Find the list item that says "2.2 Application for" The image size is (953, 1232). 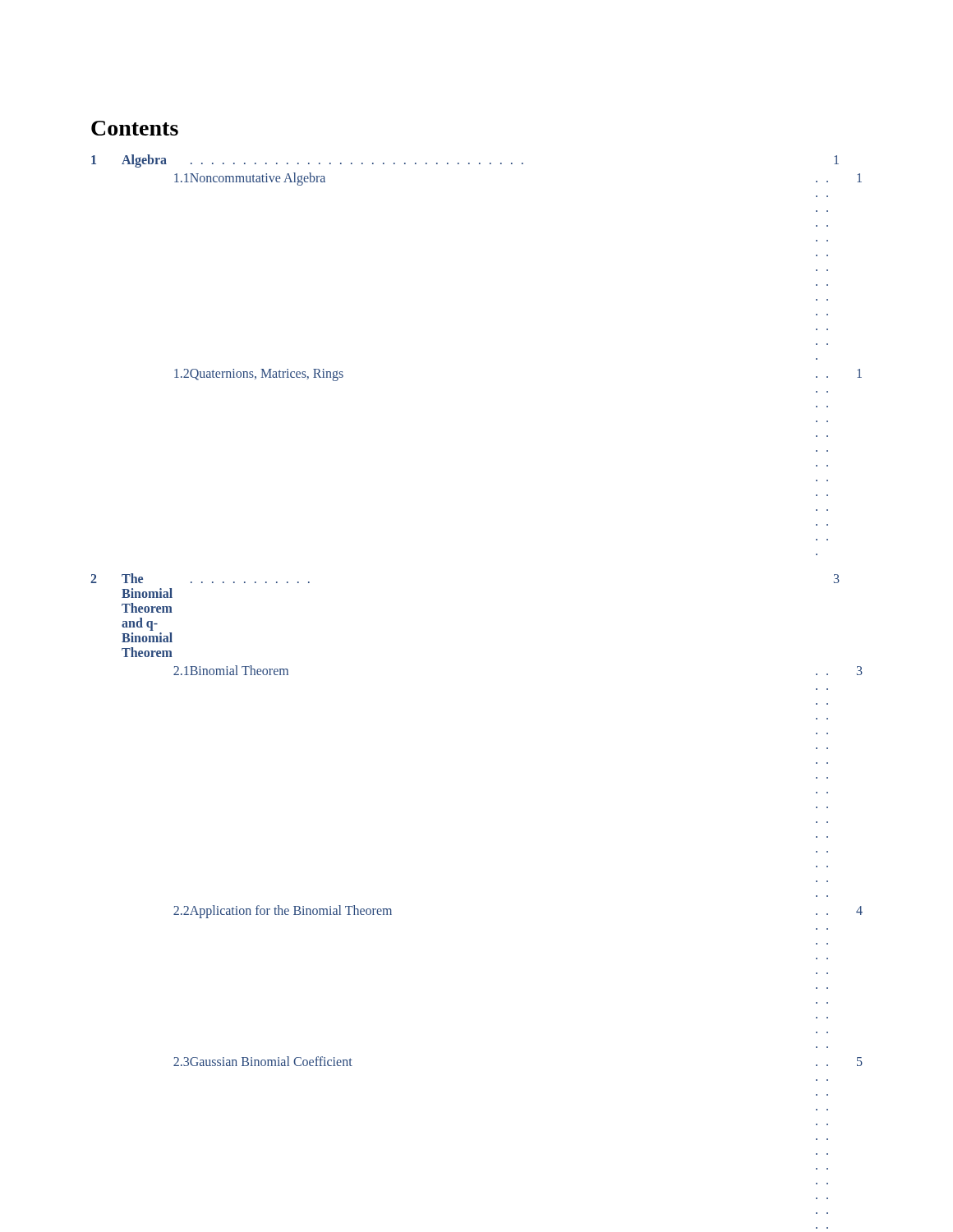pyautogui.click(x=278, y=911)
